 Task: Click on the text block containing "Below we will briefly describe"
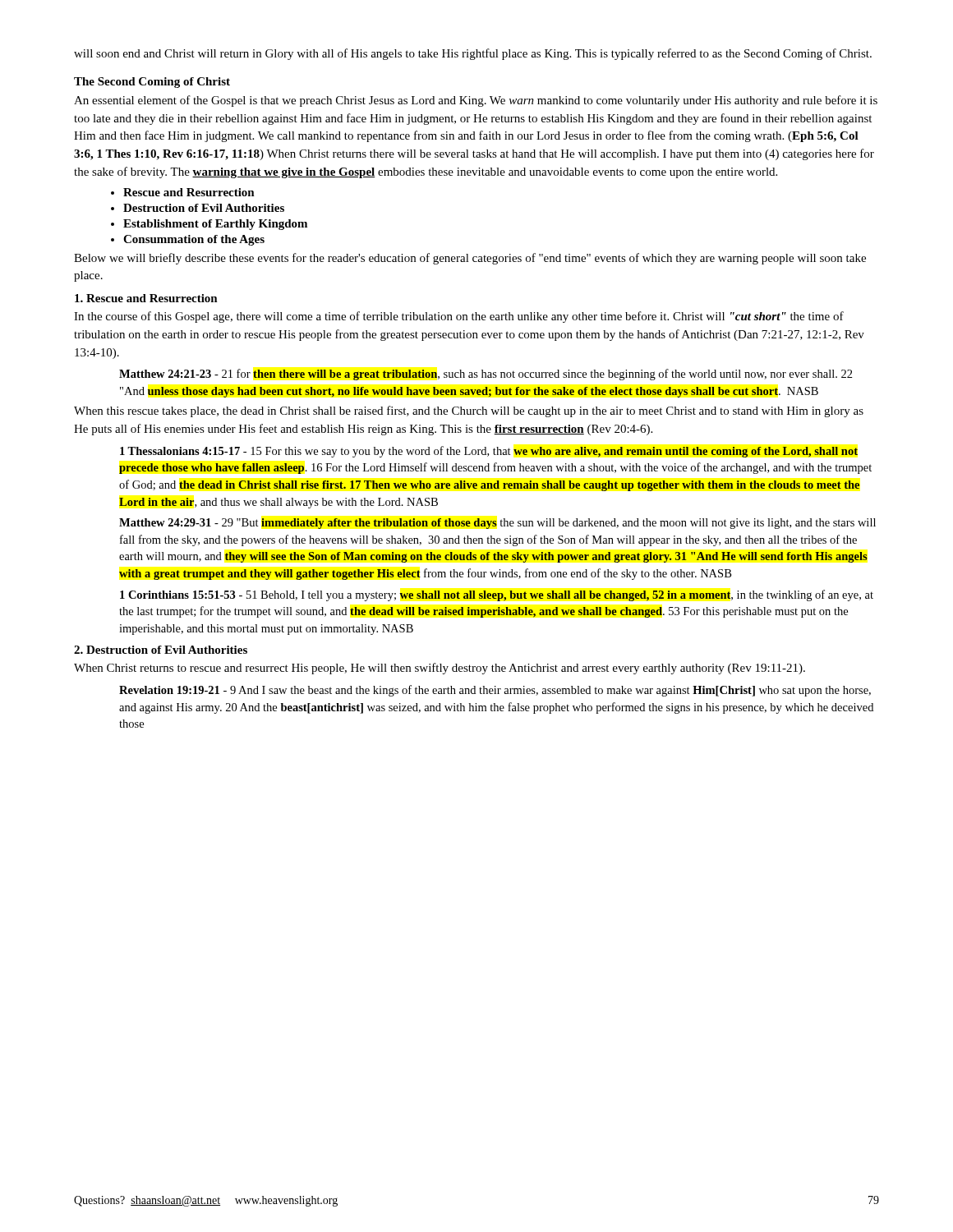click(x=470, y=266)
